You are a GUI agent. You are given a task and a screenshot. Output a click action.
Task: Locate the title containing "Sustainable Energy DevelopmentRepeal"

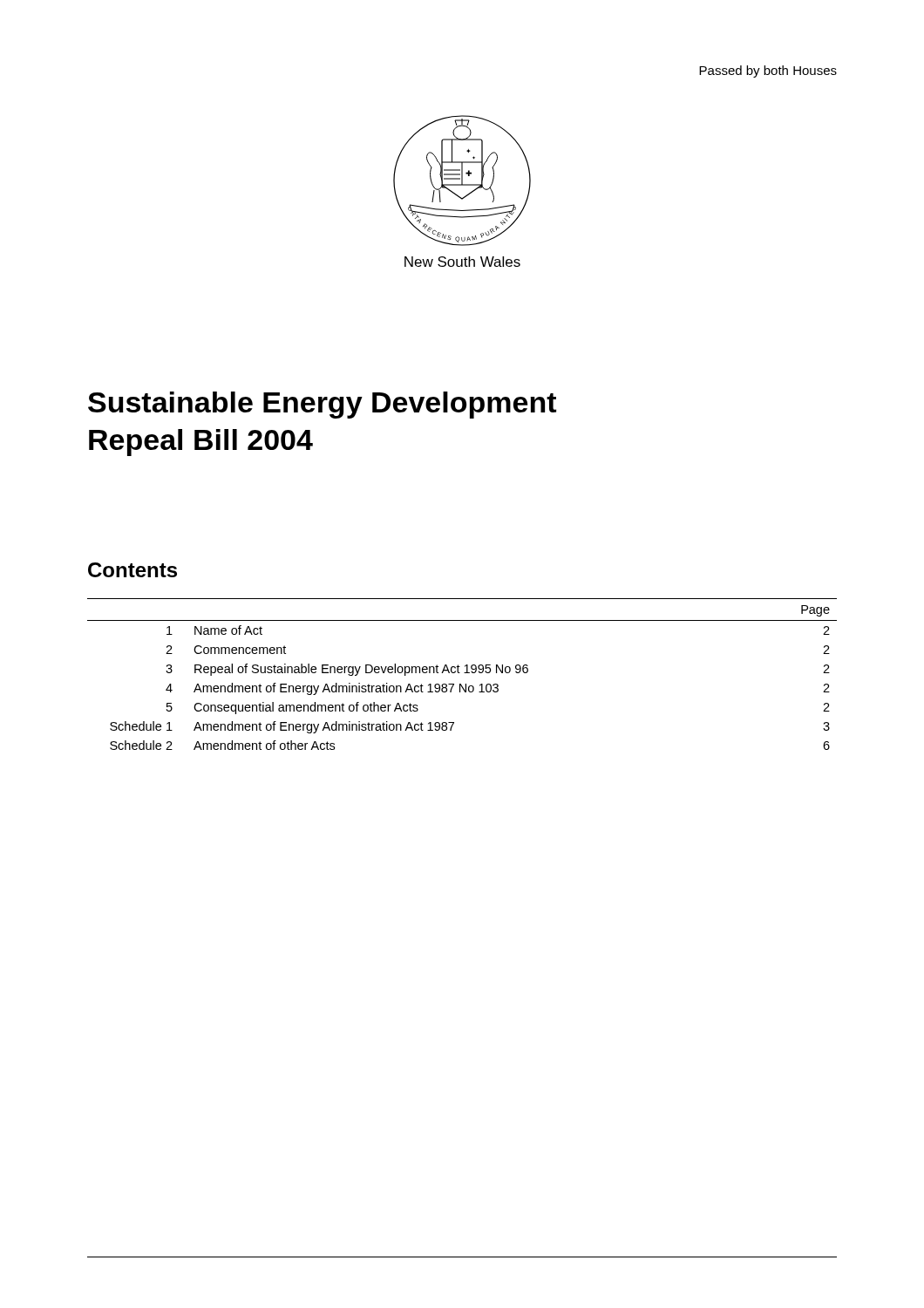[x=392, y=421]
